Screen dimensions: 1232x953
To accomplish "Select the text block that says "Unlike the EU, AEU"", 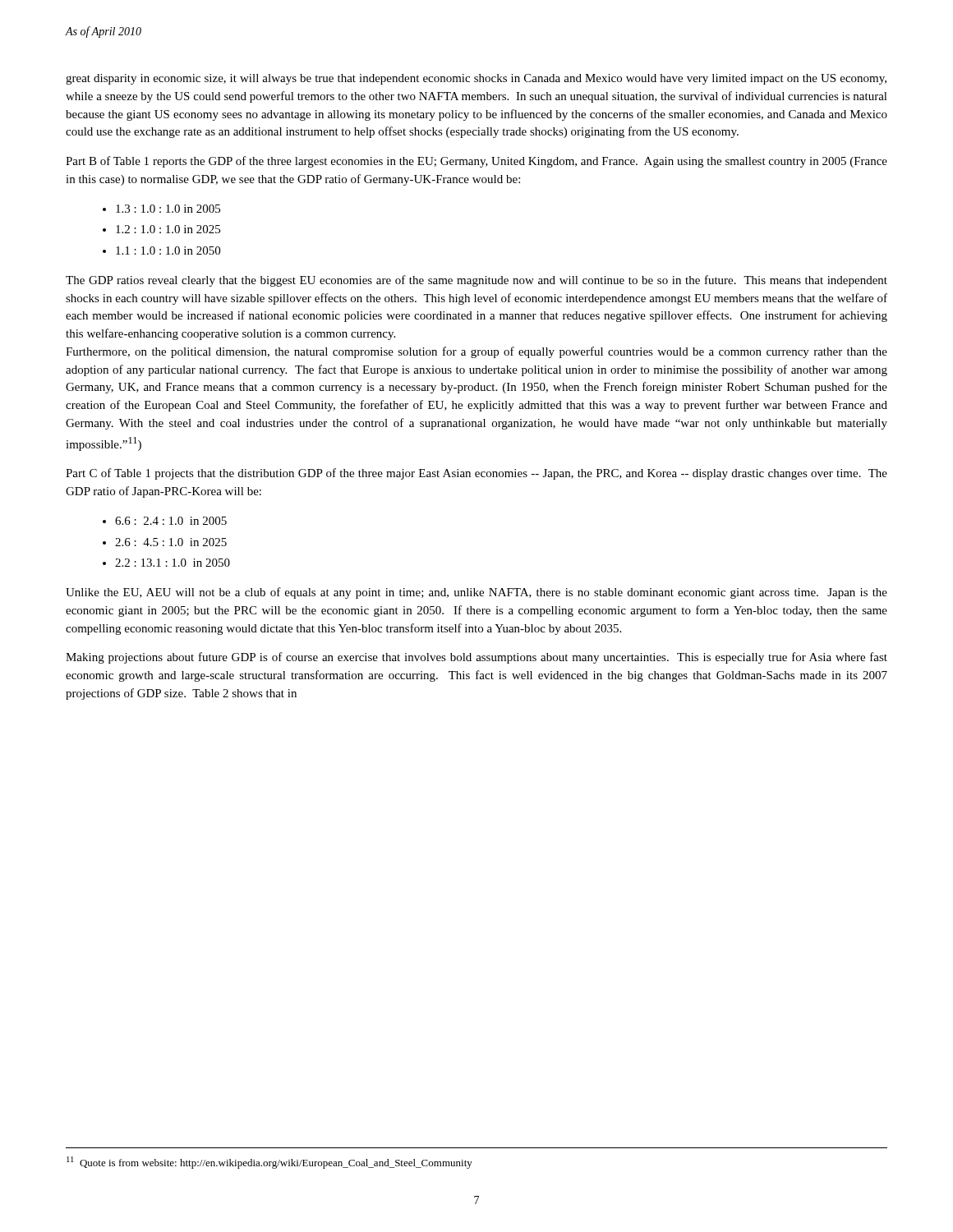I will pyautogui.click(x=476, y=611).
